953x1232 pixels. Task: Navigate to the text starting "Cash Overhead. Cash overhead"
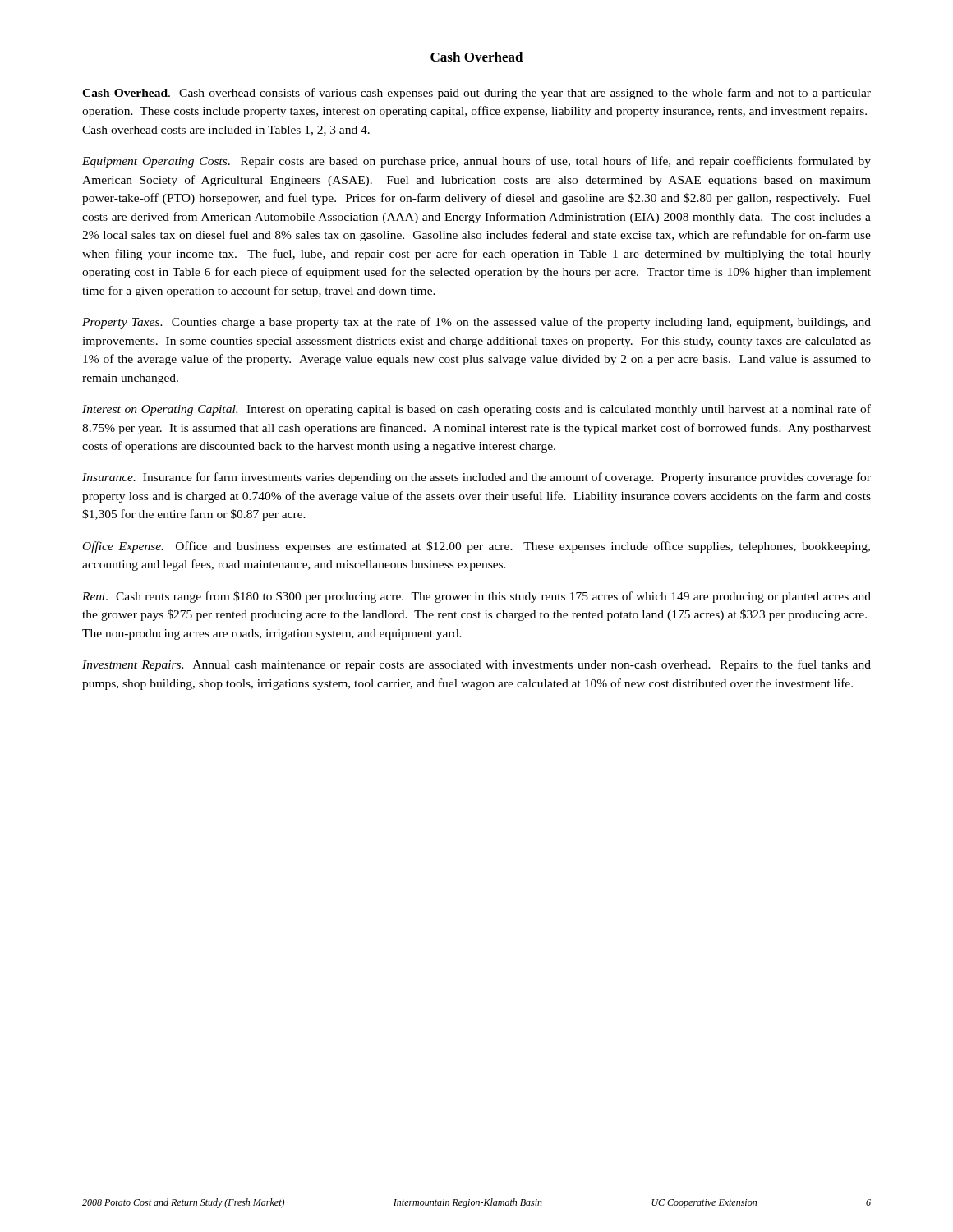[x=476, y=111]
